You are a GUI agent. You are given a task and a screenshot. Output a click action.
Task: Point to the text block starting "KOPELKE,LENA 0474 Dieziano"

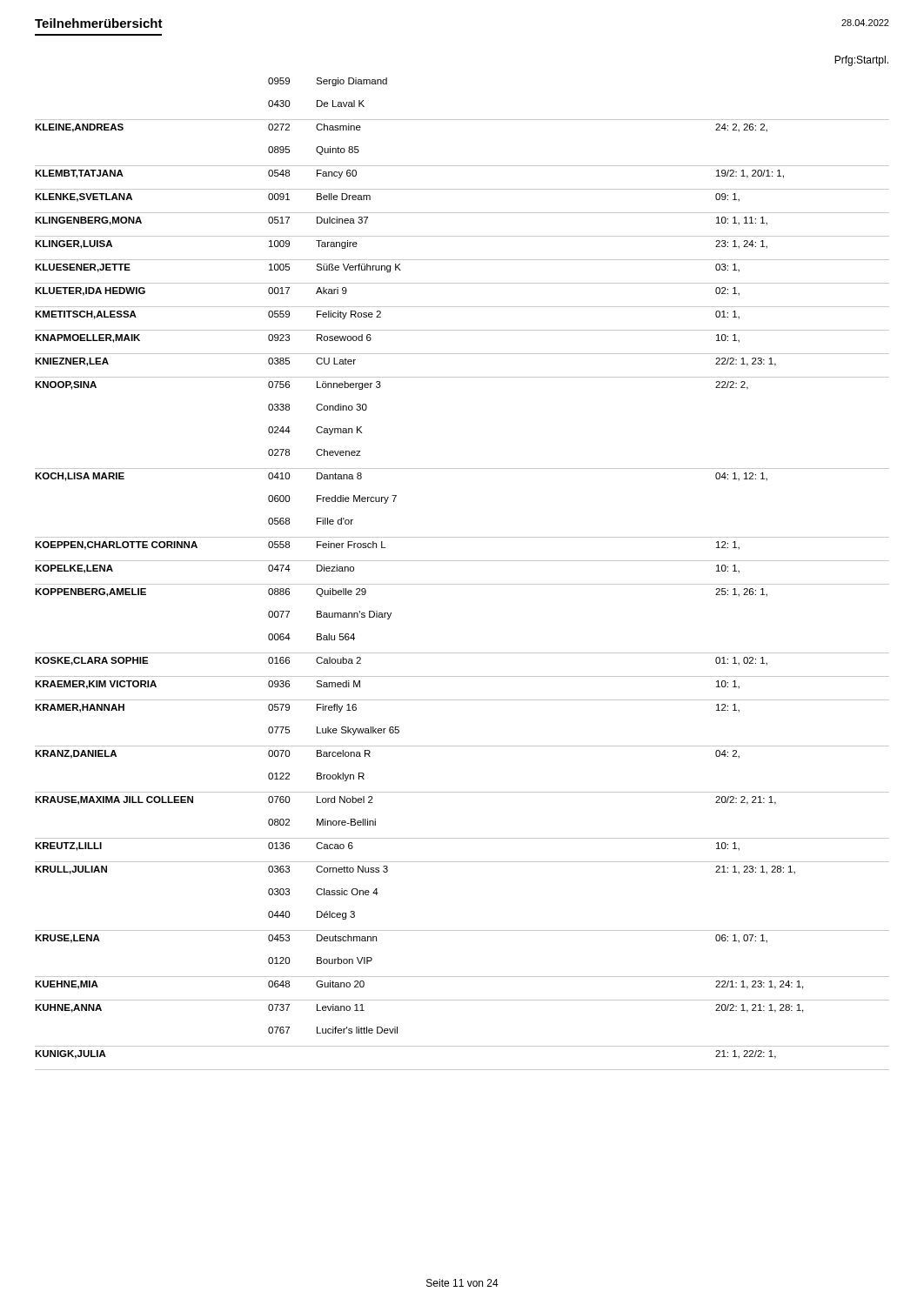[x=462, y=568]
